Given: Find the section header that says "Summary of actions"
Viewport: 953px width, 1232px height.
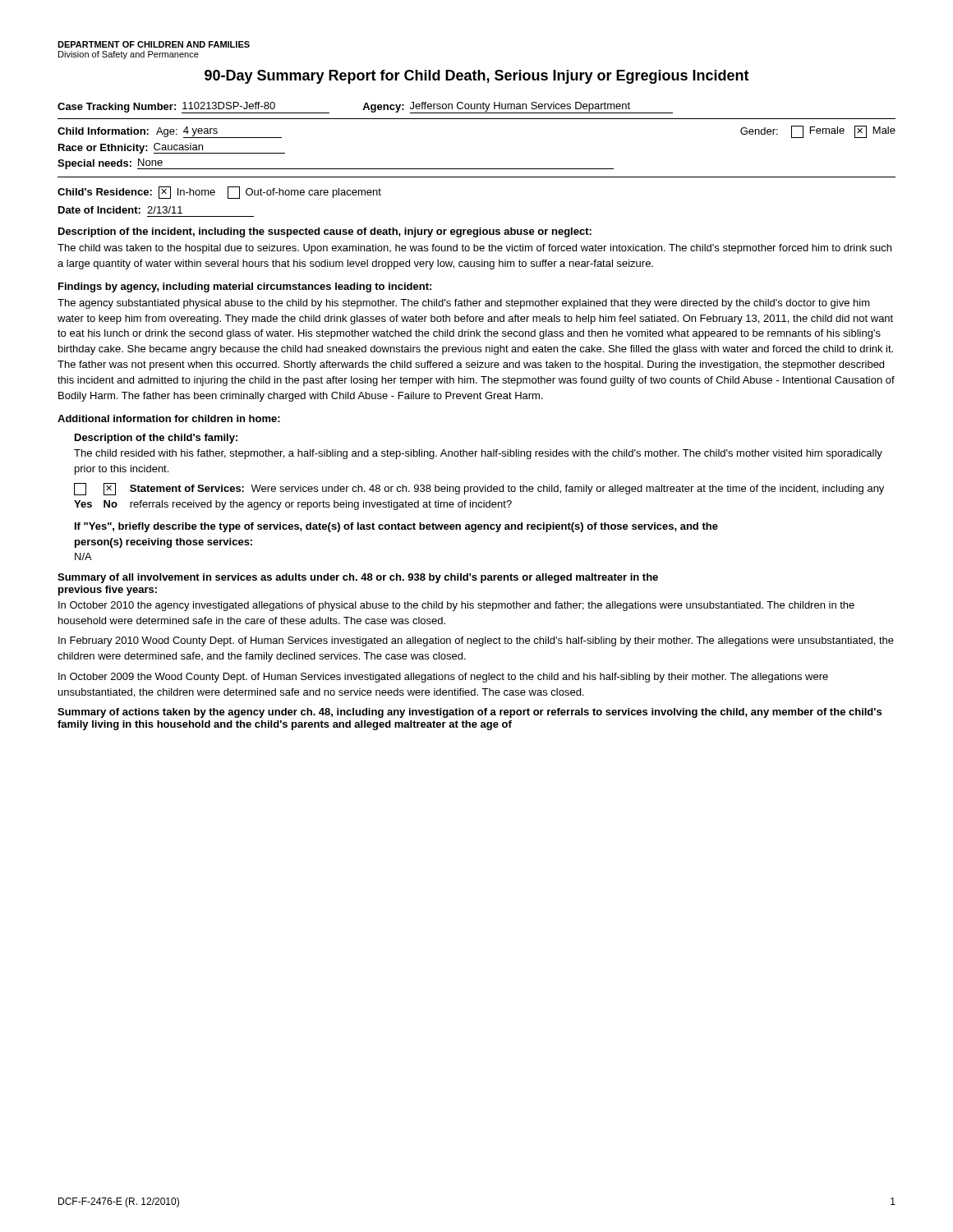Looking at the screenshot, I should [x=470, y=718].
